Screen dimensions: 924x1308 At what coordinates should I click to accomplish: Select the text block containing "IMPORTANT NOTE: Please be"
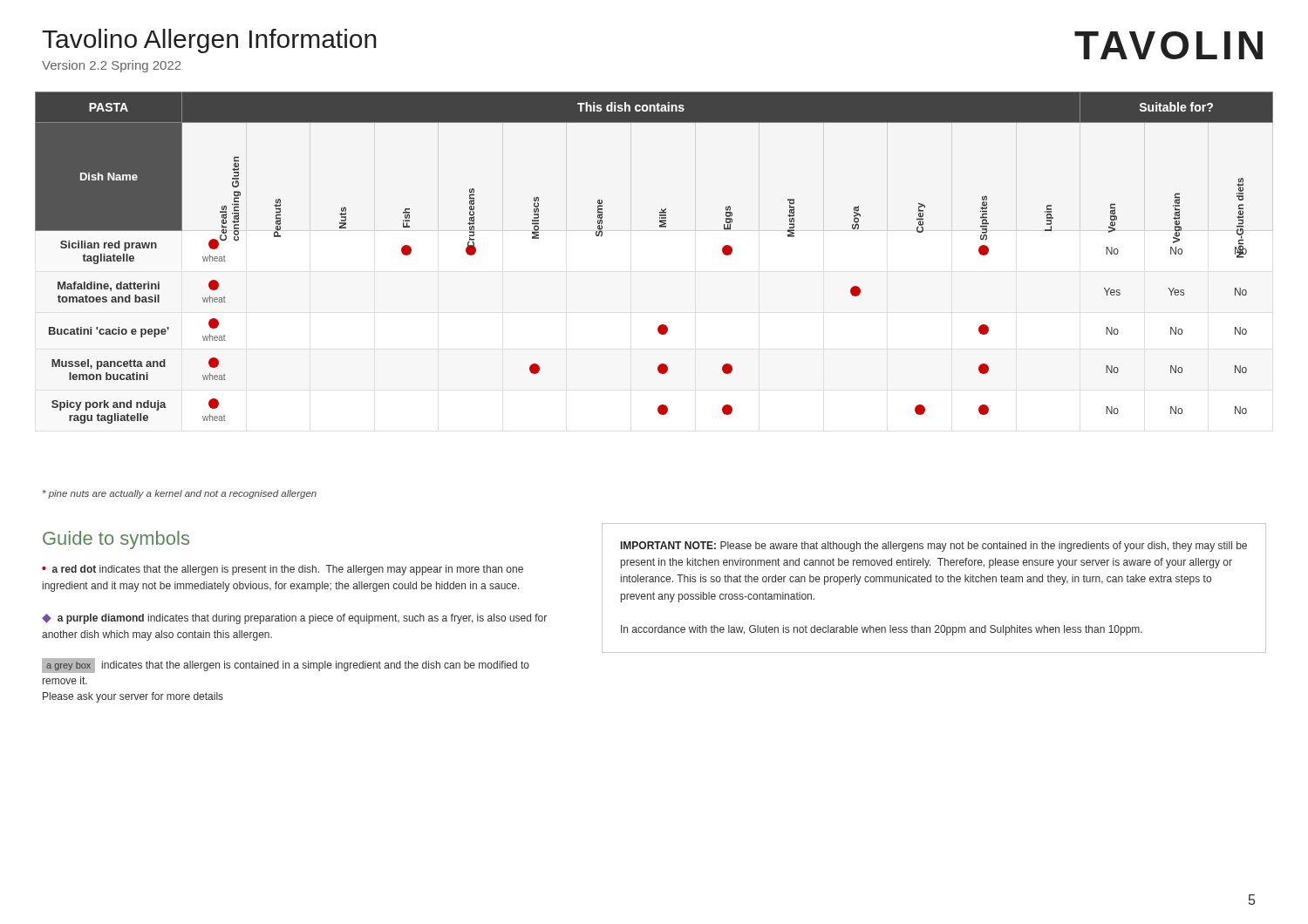[x=934, y=588]
